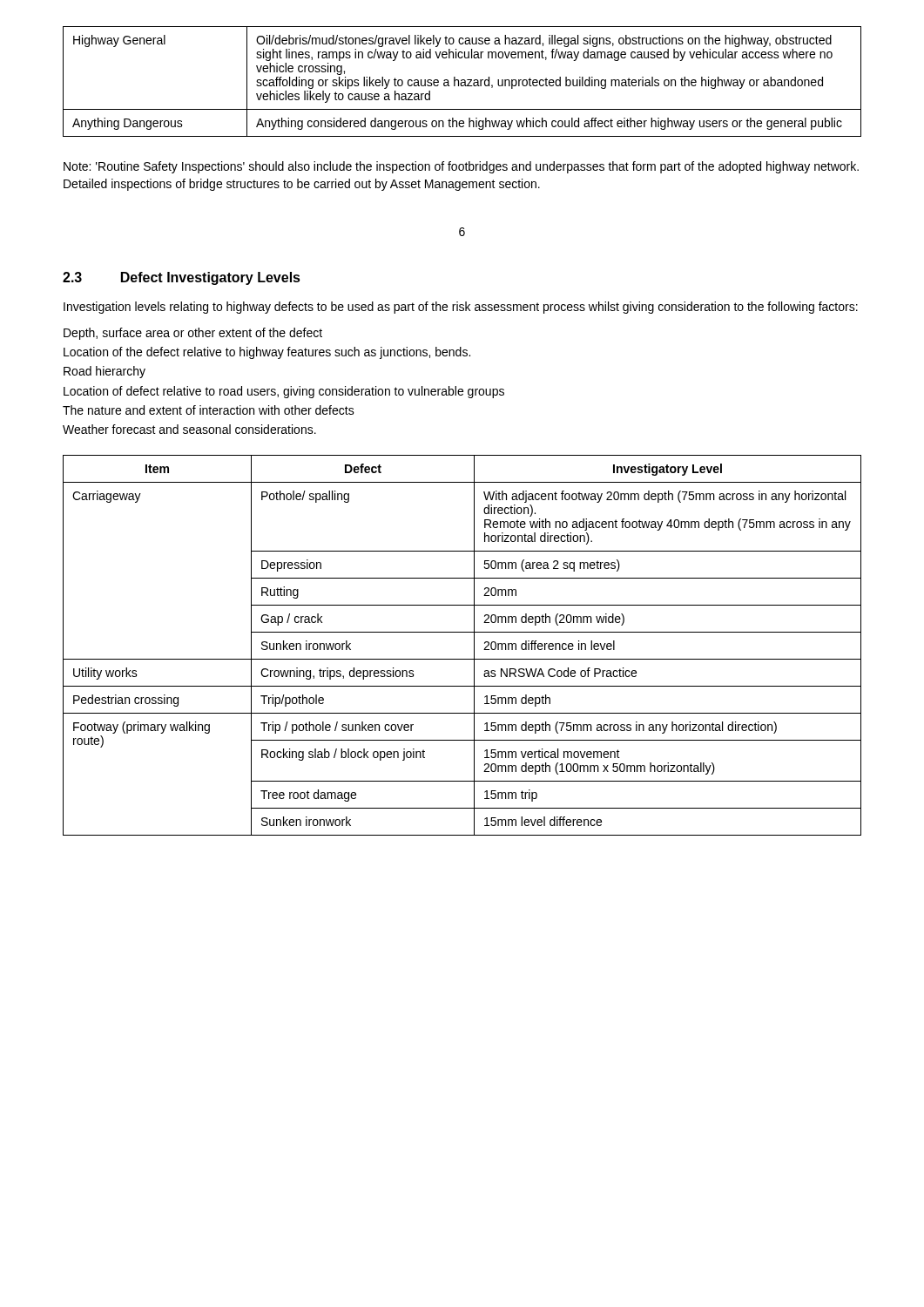Select the table that reads "Anything Dangerous"
Viewport: 924px width, 1307px height.
[x=462, y=81]
